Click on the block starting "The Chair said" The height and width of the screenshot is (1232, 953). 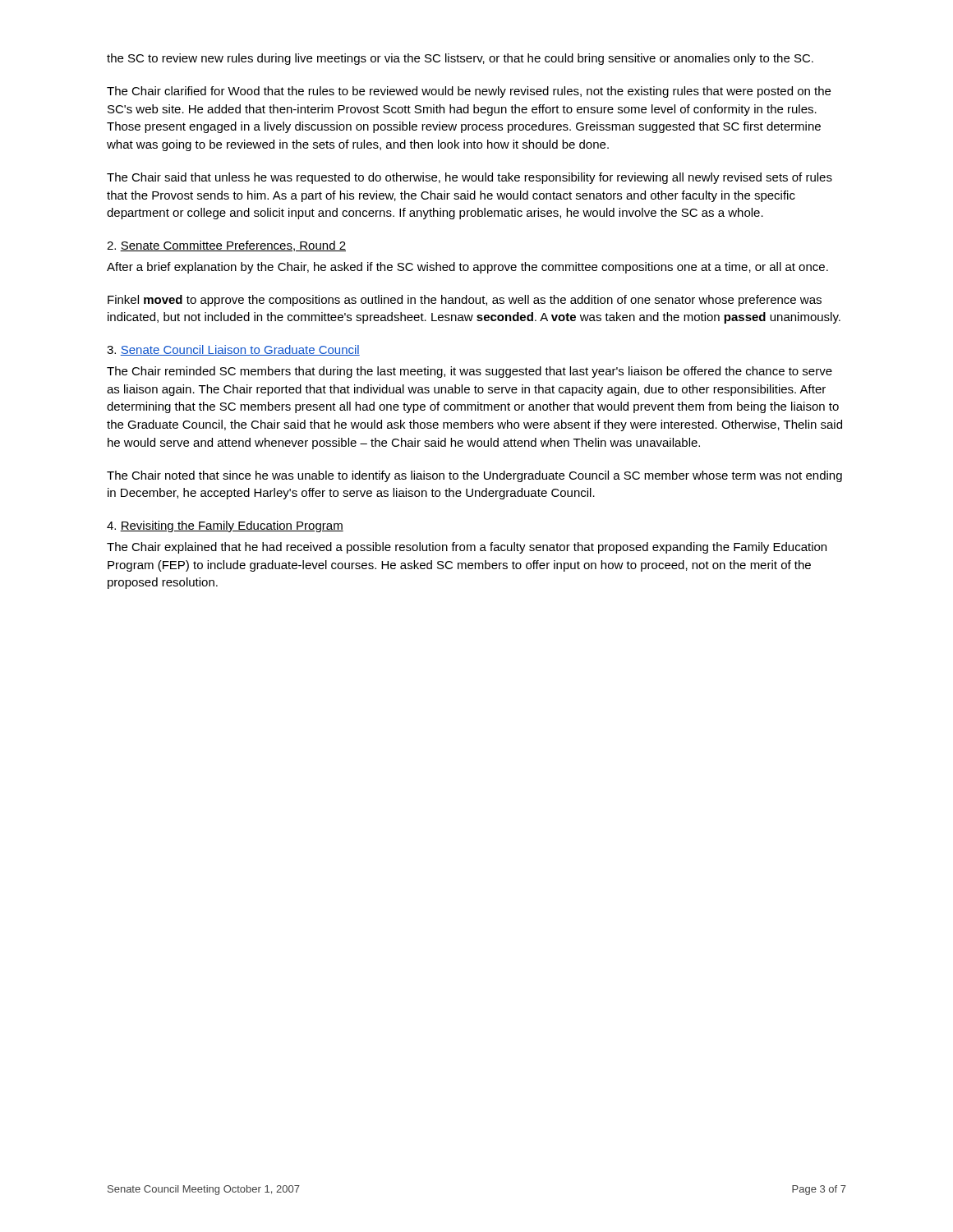click(469, 195)
